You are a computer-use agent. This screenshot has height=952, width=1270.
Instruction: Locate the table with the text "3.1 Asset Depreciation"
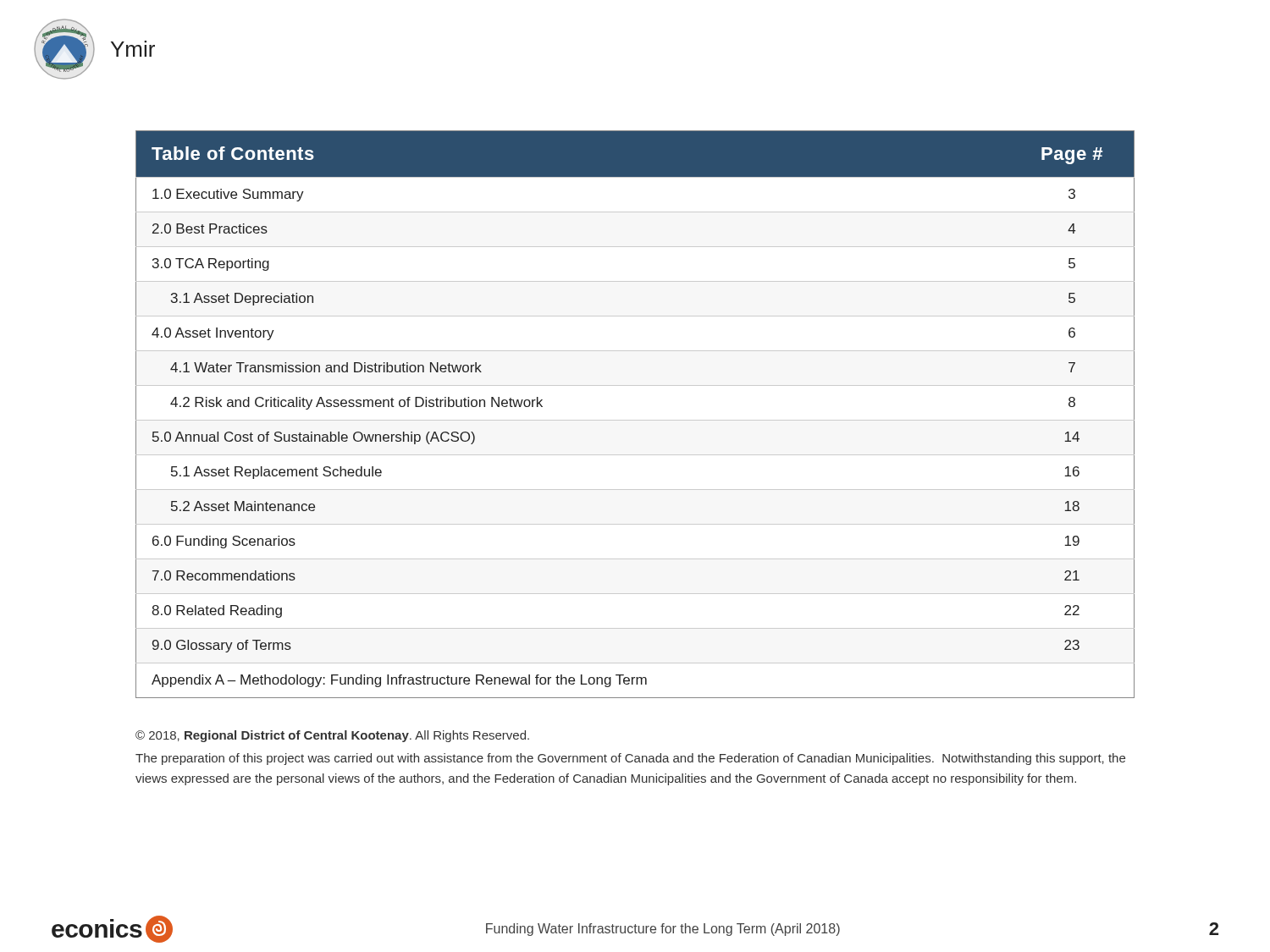[635, 414]
